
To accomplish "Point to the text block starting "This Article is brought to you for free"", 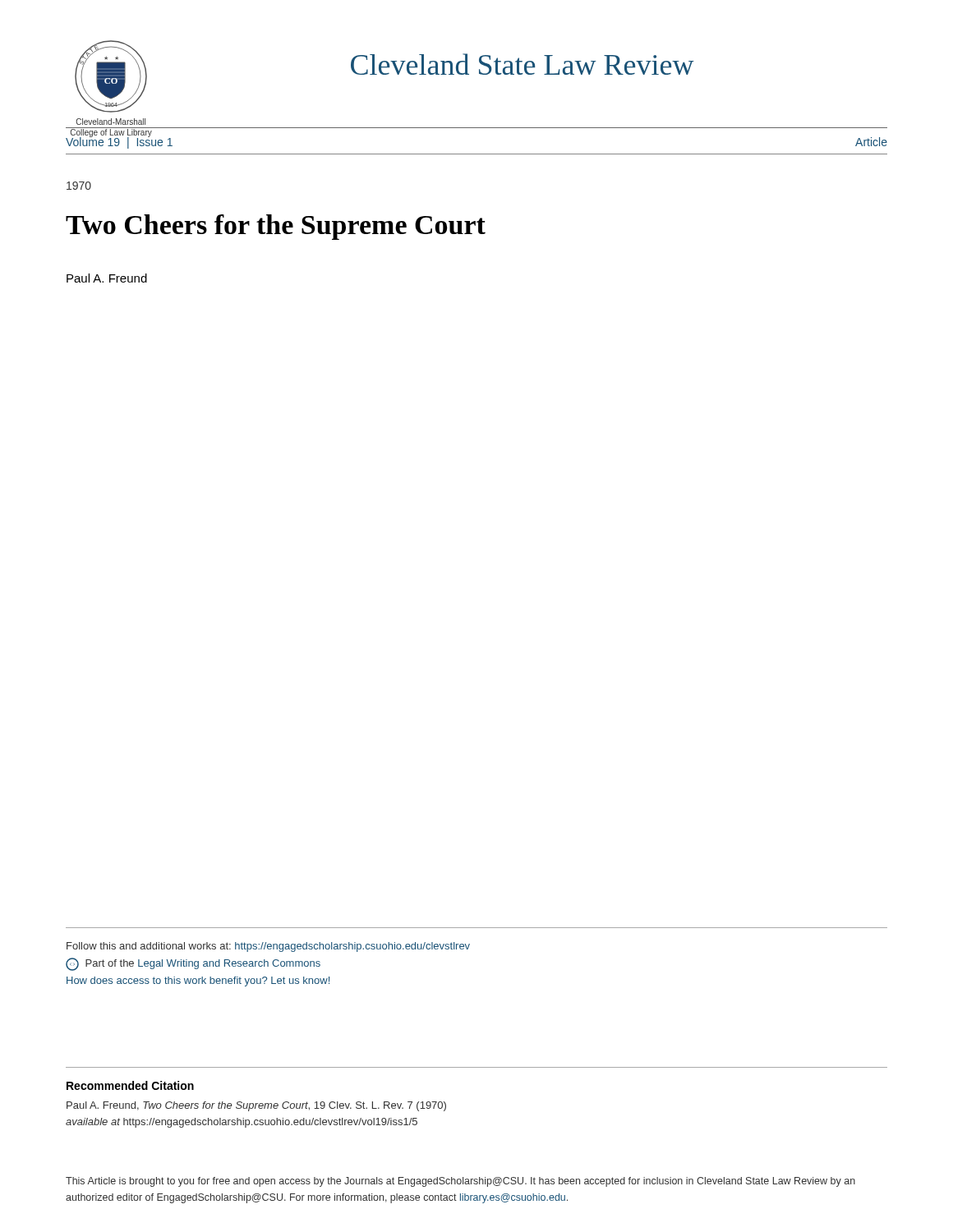I will click(x=461, y=1189).
